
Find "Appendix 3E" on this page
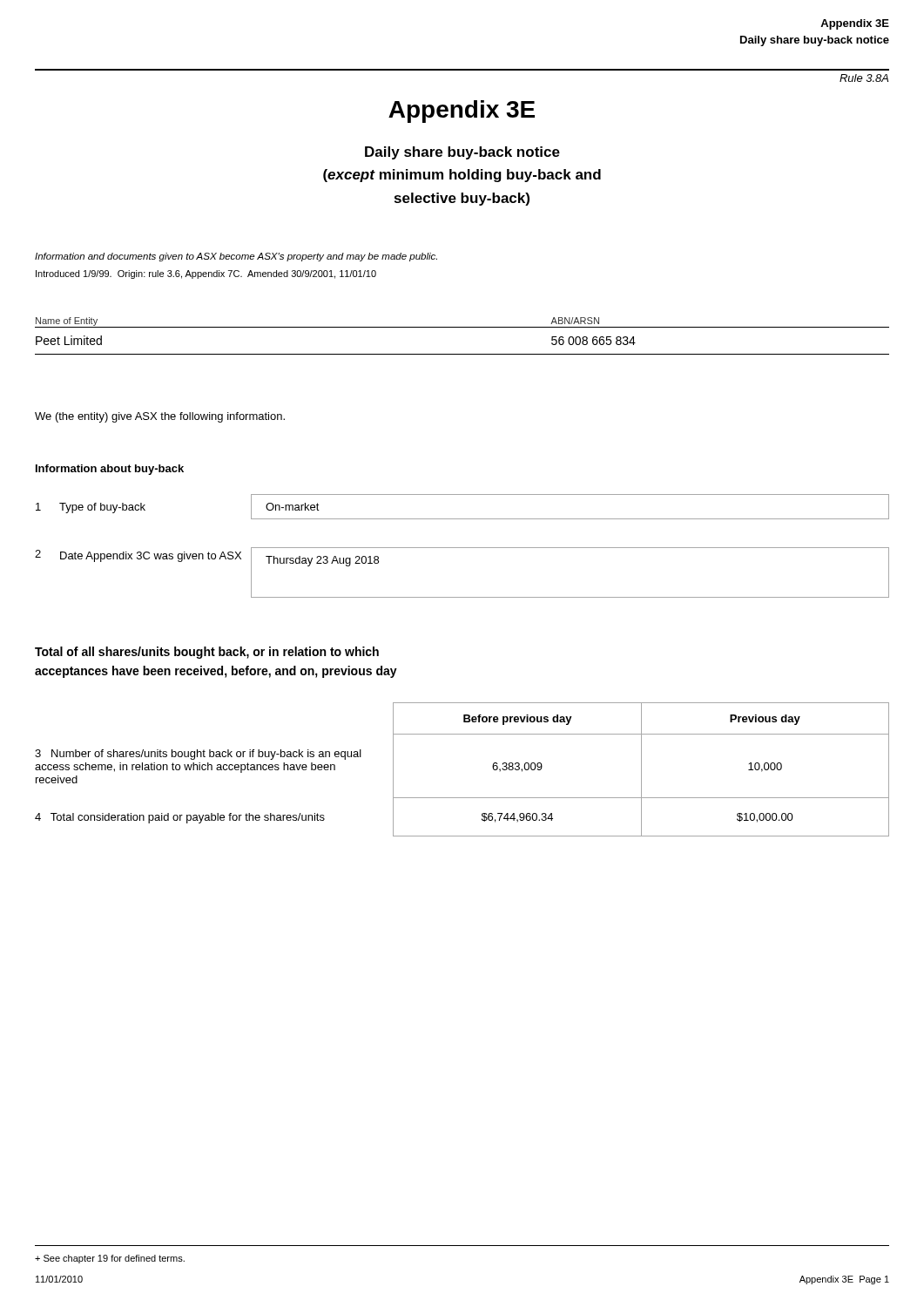click(462, 109)
